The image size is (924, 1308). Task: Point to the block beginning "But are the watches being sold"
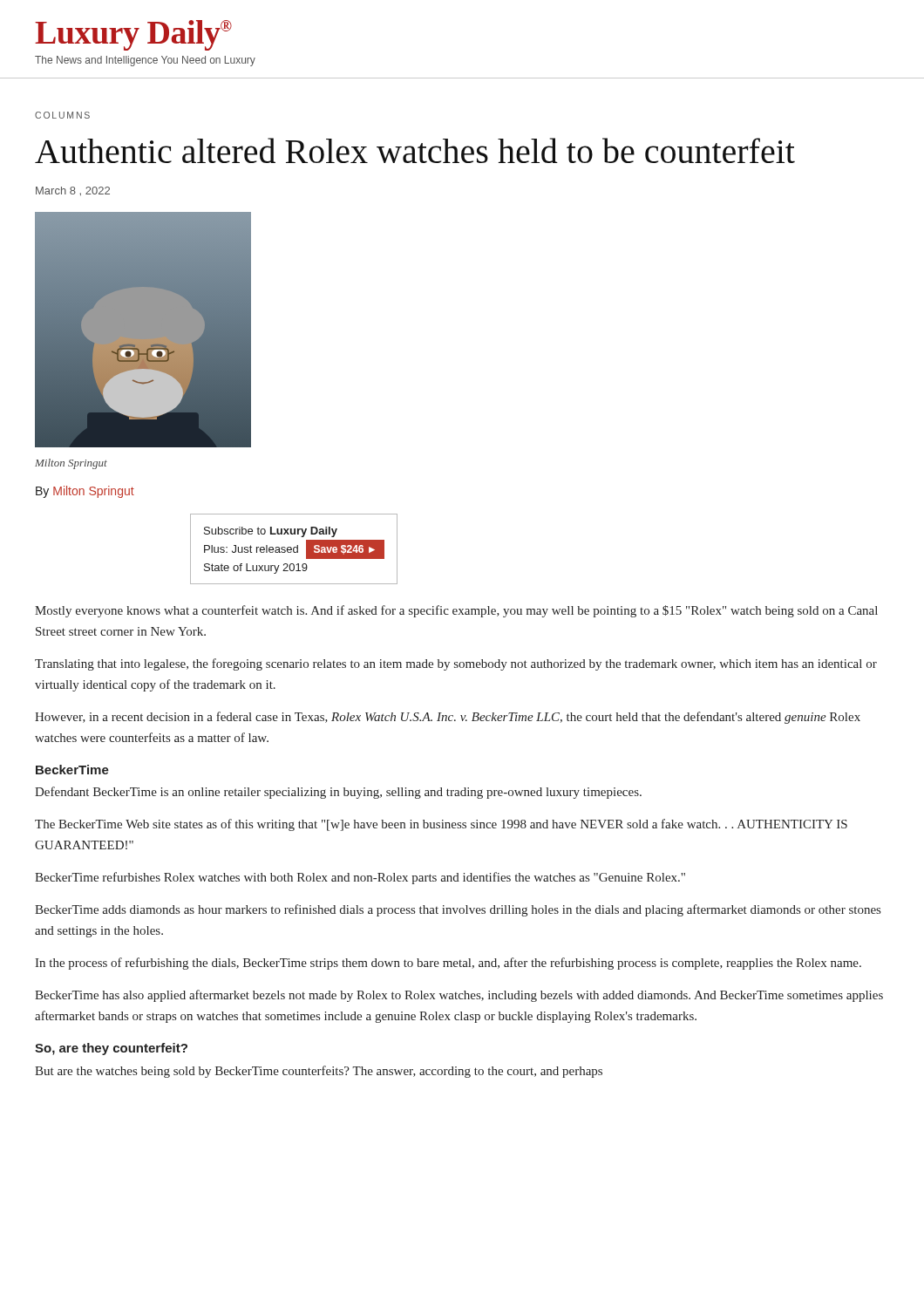(319, 1070)
